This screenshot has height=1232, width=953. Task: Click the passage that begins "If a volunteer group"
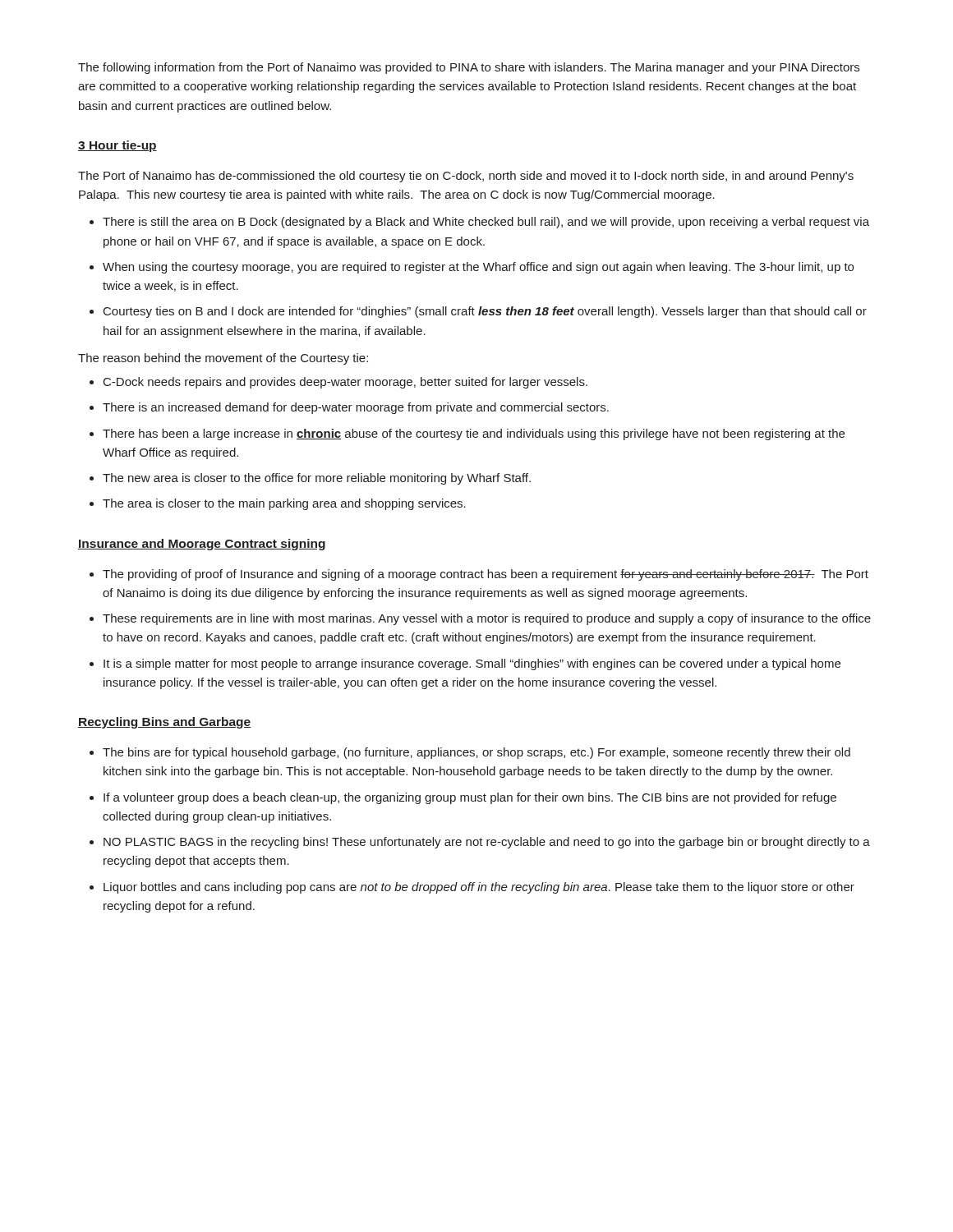(x=470, y=806)
